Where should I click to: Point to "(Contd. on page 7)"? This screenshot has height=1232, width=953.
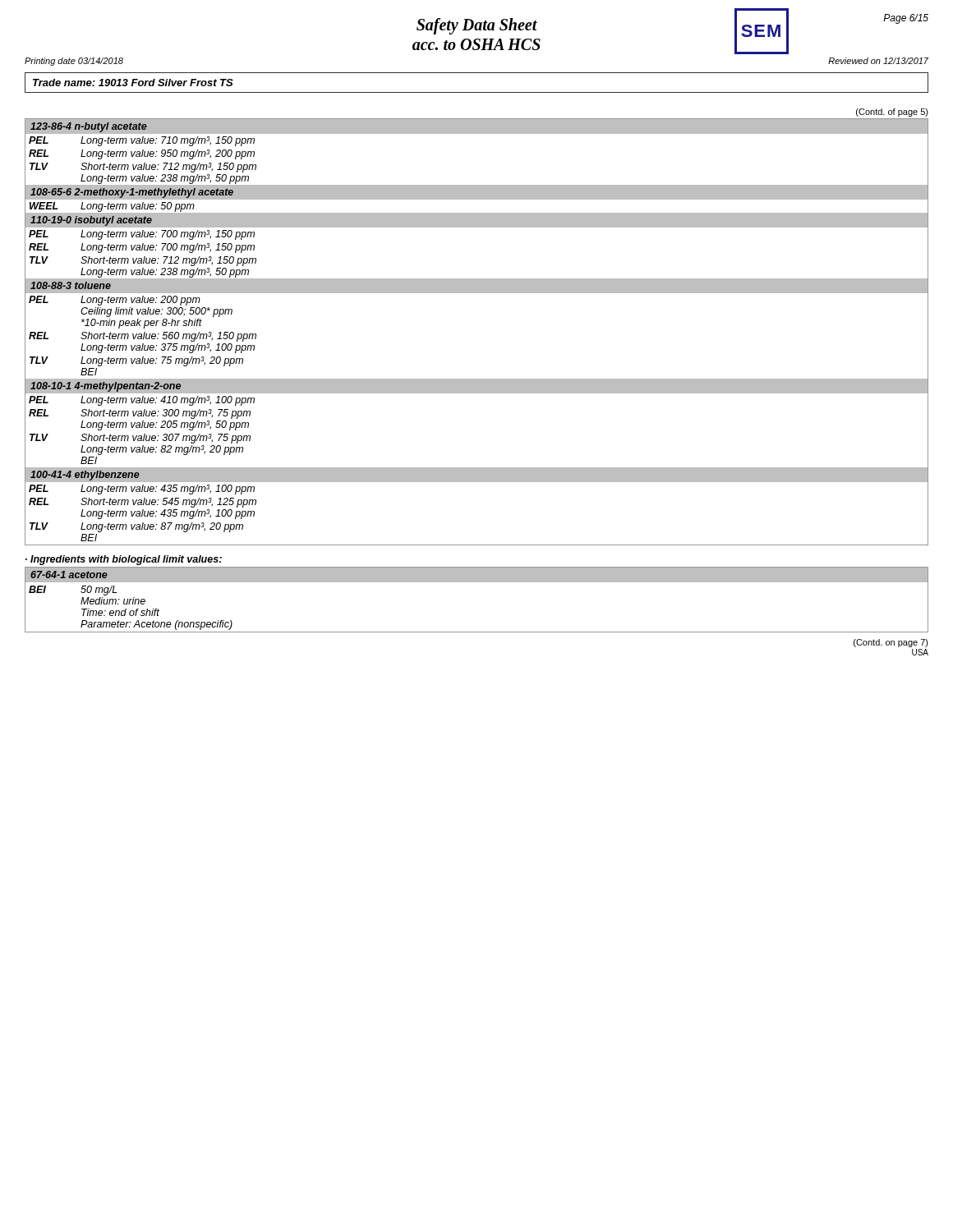point(891,642)
